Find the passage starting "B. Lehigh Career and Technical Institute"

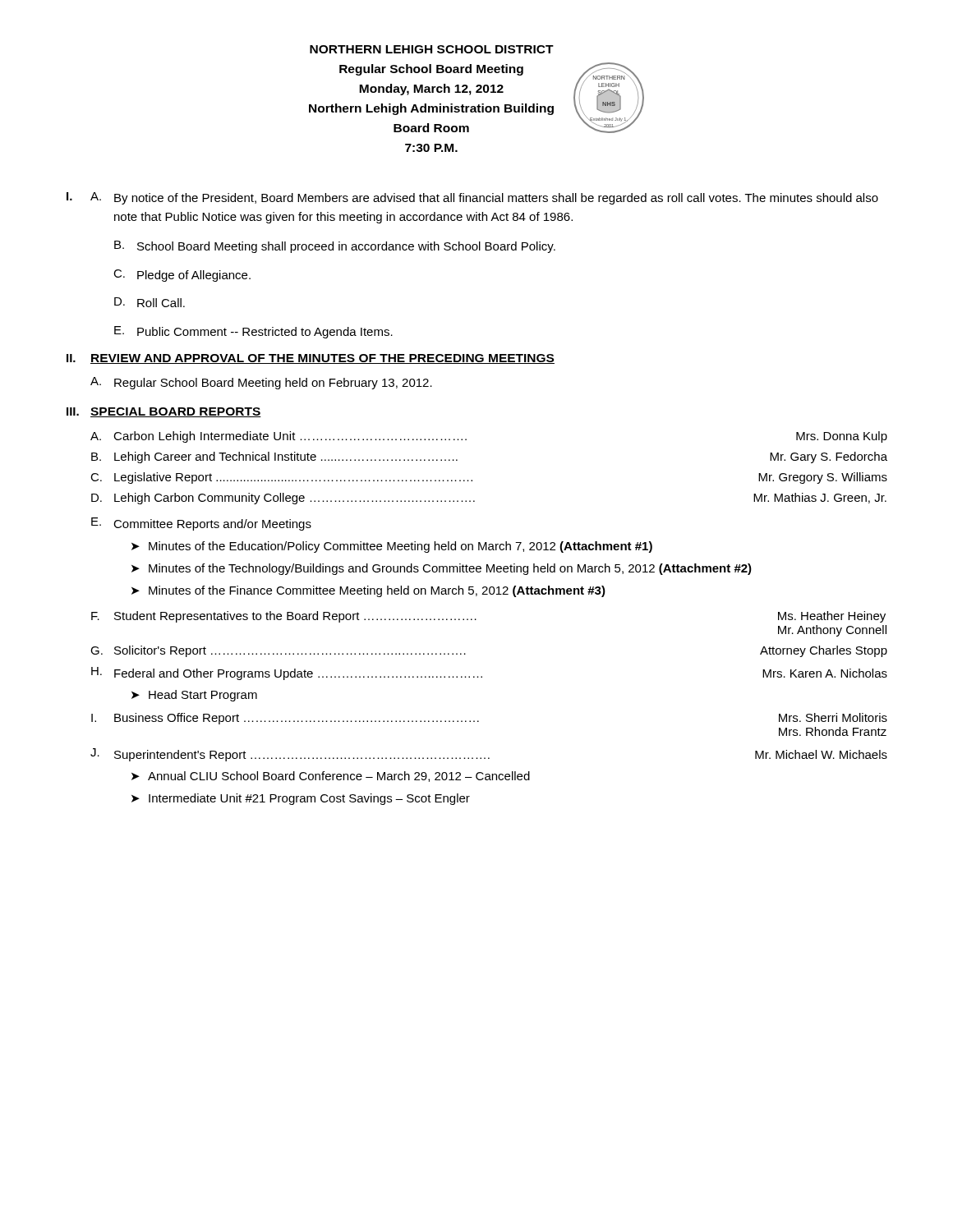[213, 456]
